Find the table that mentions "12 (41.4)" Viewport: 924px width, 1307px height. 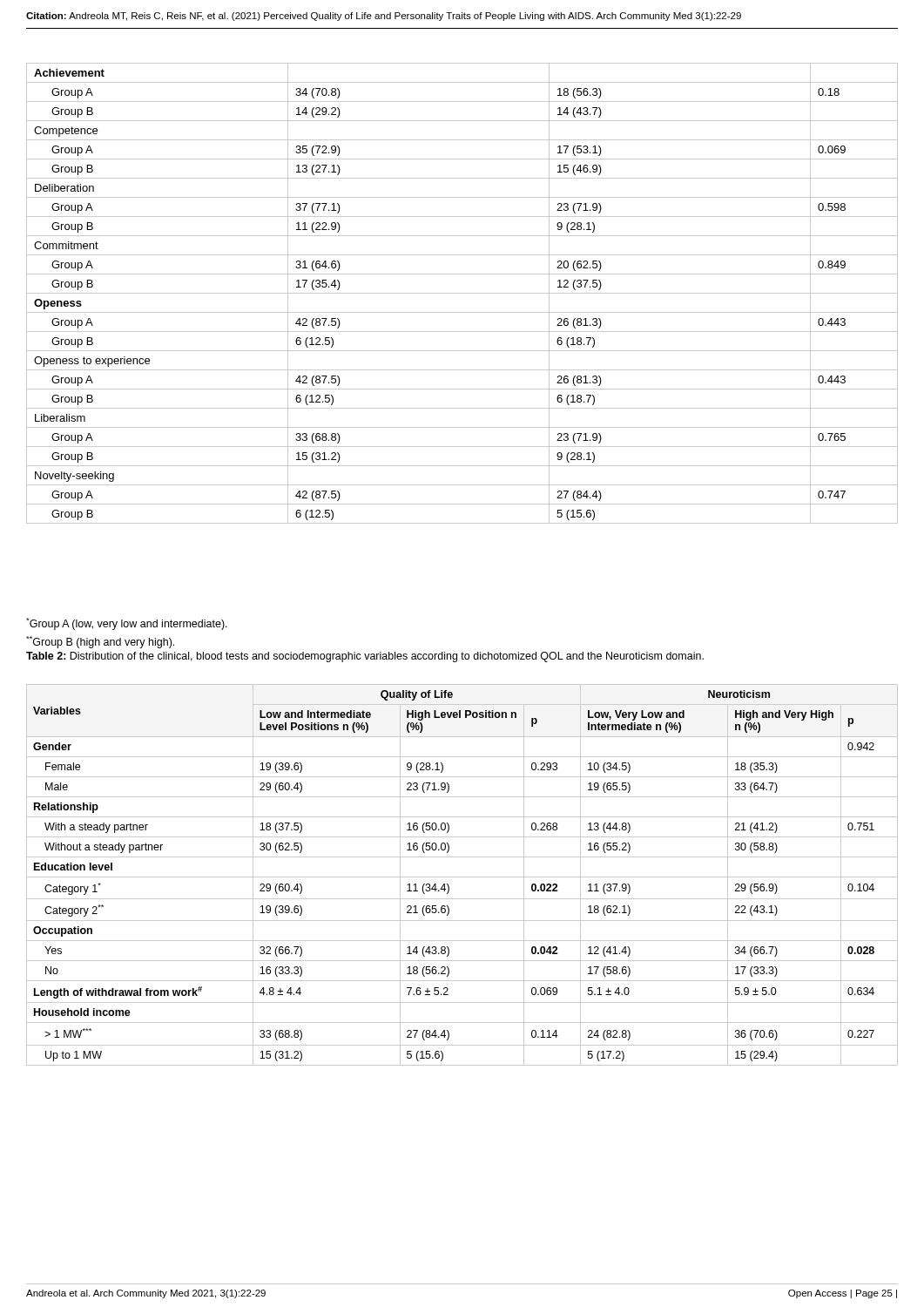(x=462, y=875)
